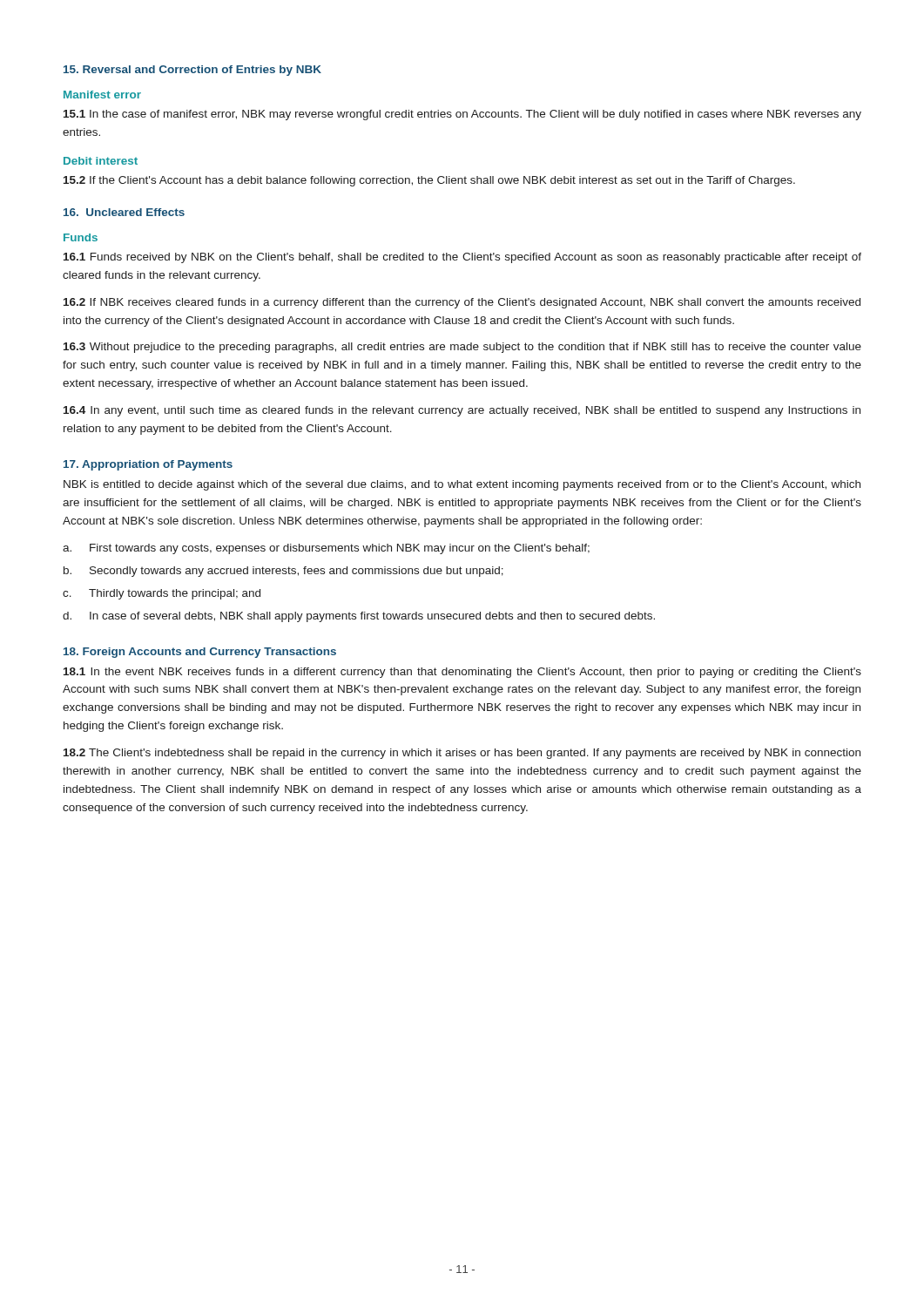This screenshot has width=924, height=1307.
Task: Click on the text block with the text "1 Funds received"
Action: [462, 266]
